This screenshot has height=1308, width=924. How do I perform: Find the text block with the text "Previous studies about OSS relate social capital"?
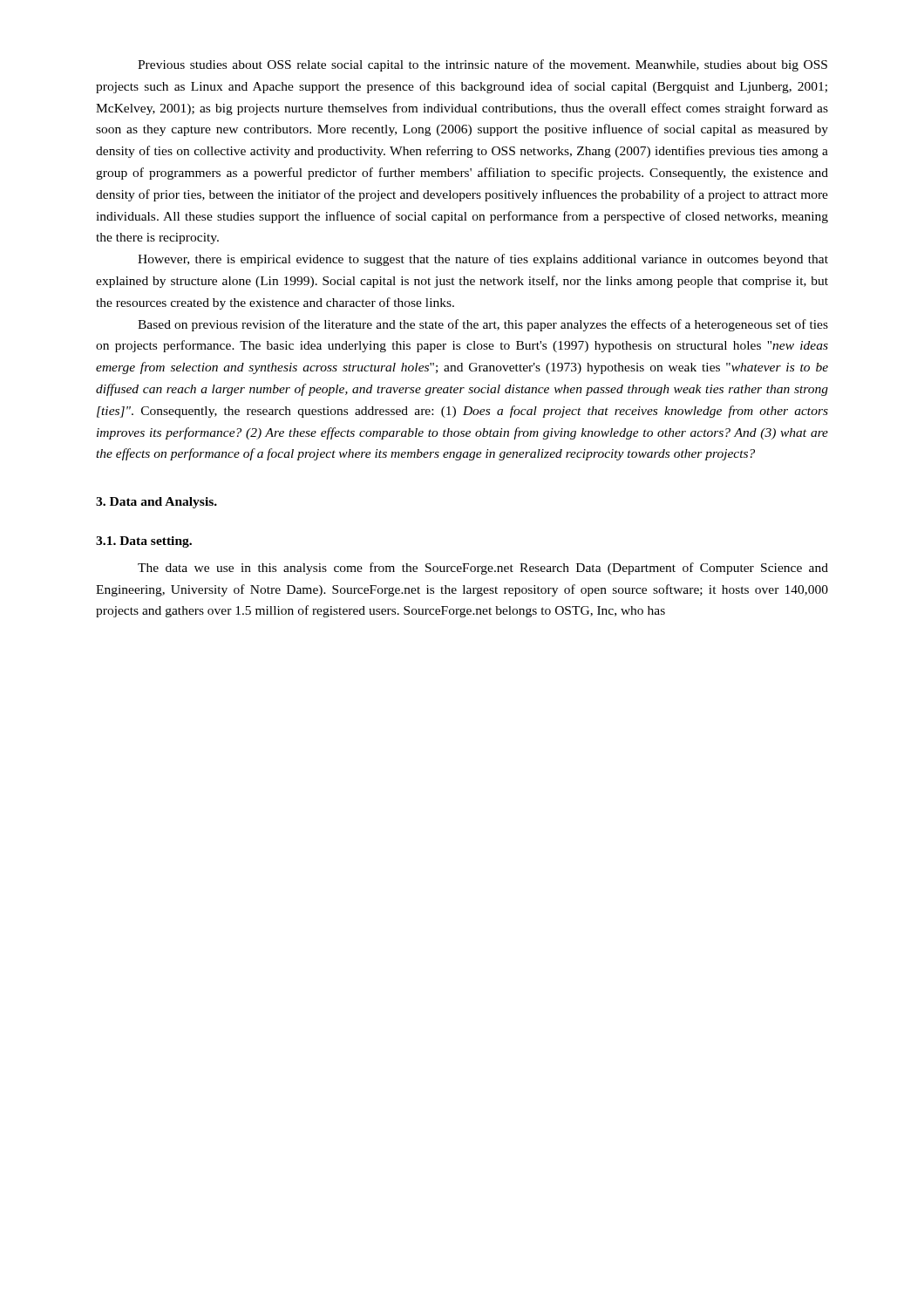[462, 151]
